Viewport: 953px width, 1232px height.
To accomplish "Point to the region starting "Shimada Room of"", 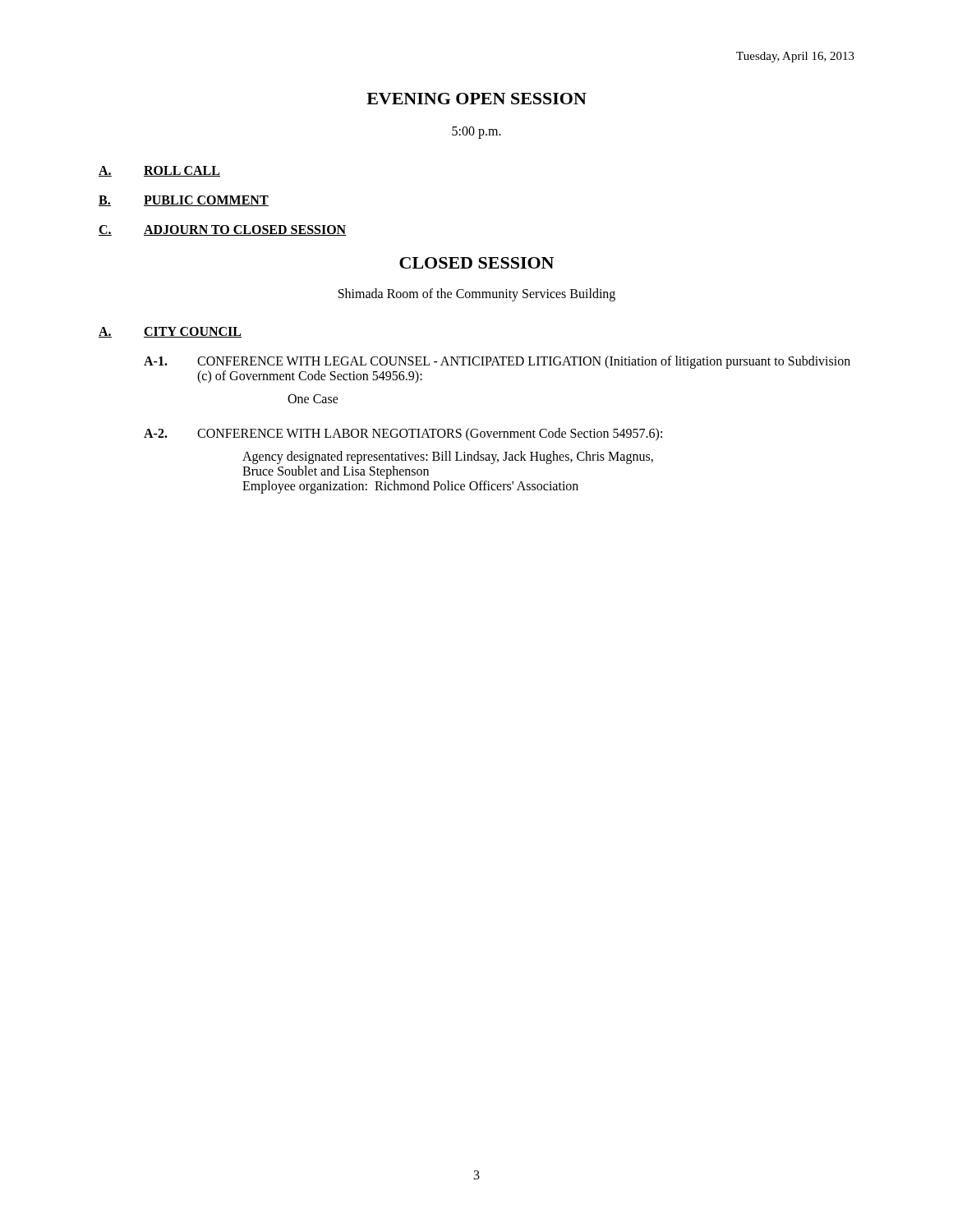I will (476, 294).
